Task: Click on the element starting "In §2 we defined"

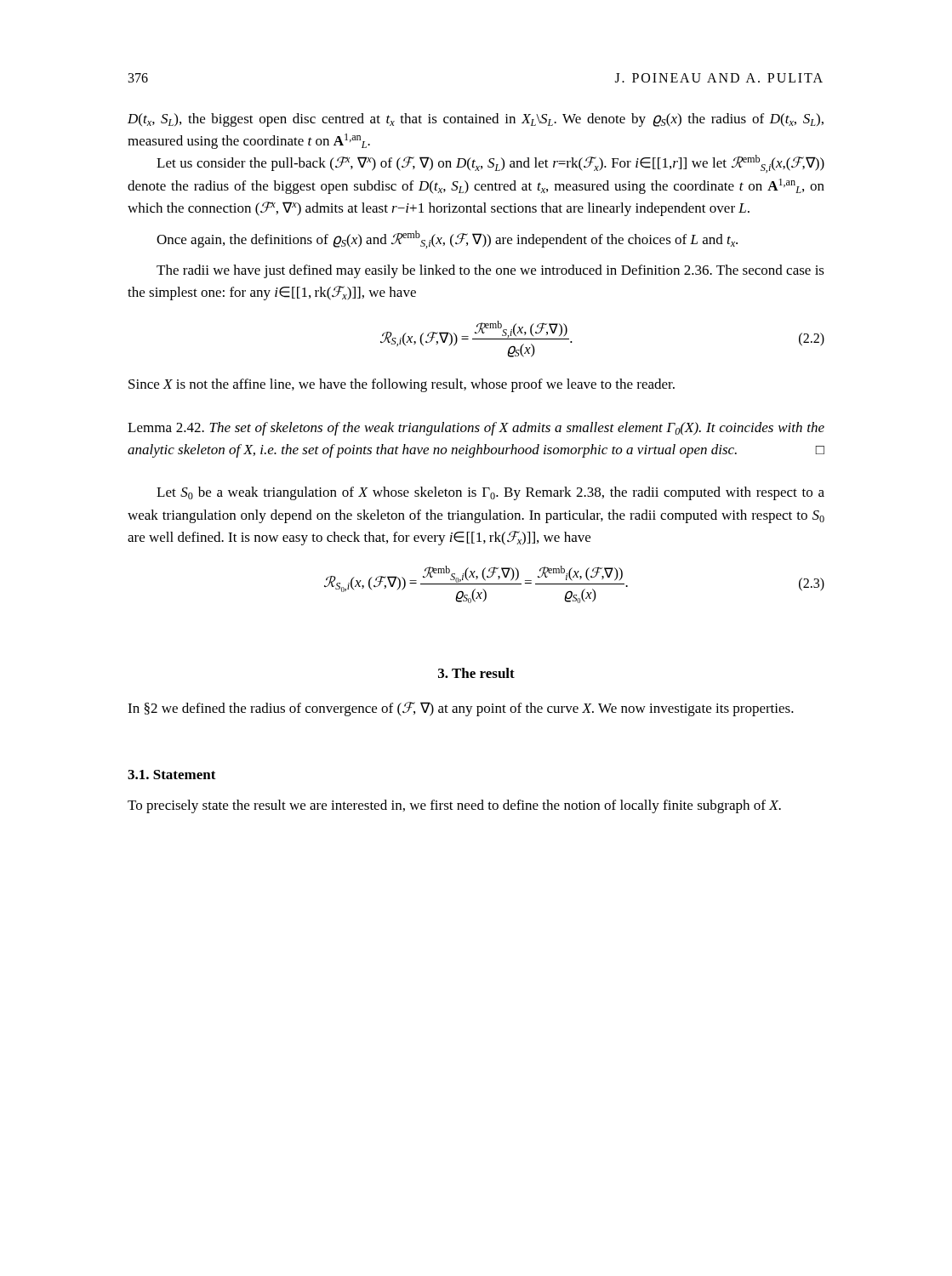Action: coord(476,708)
